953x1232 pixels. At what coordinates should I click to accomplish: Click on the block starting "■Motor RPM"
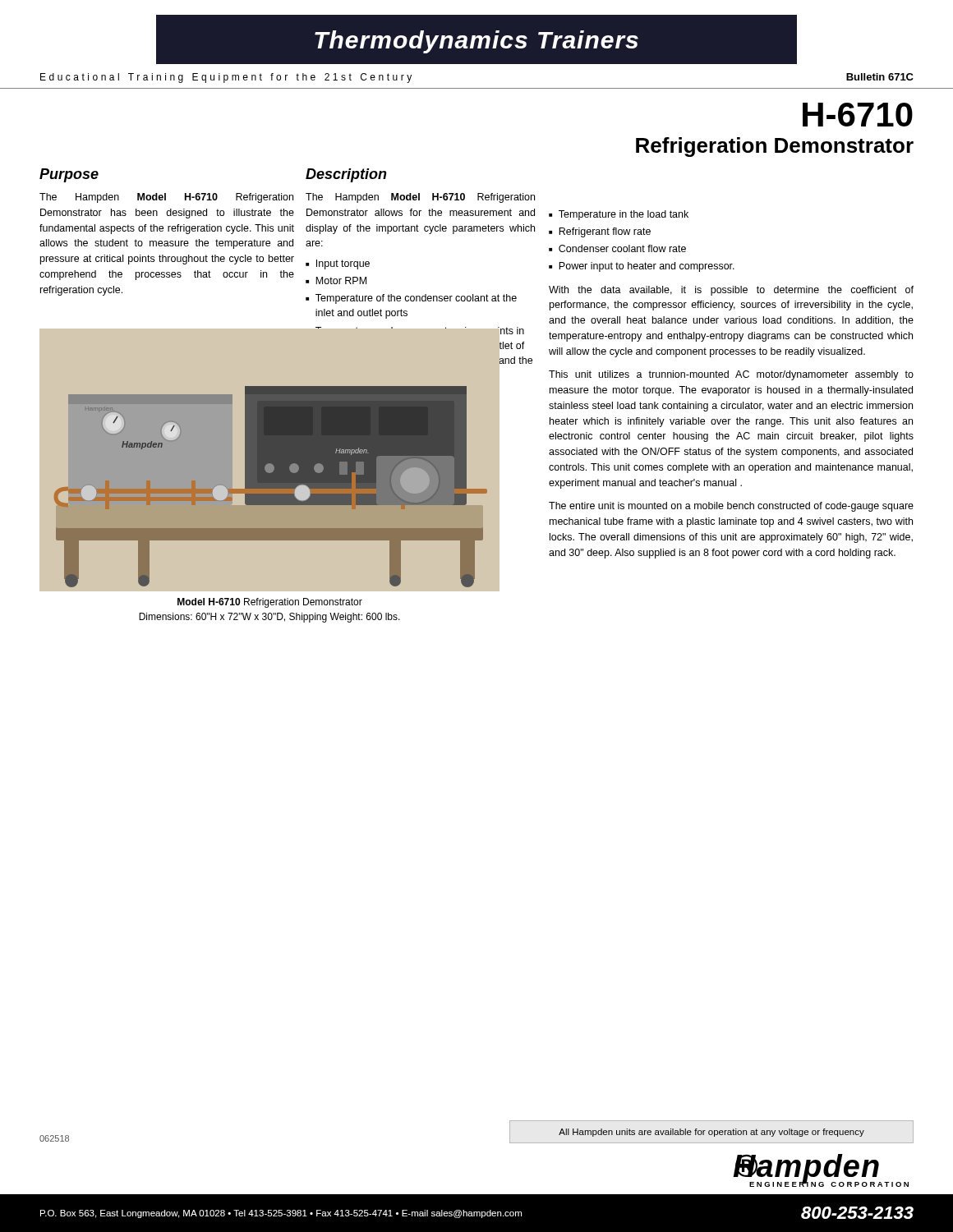pos(336,281)
